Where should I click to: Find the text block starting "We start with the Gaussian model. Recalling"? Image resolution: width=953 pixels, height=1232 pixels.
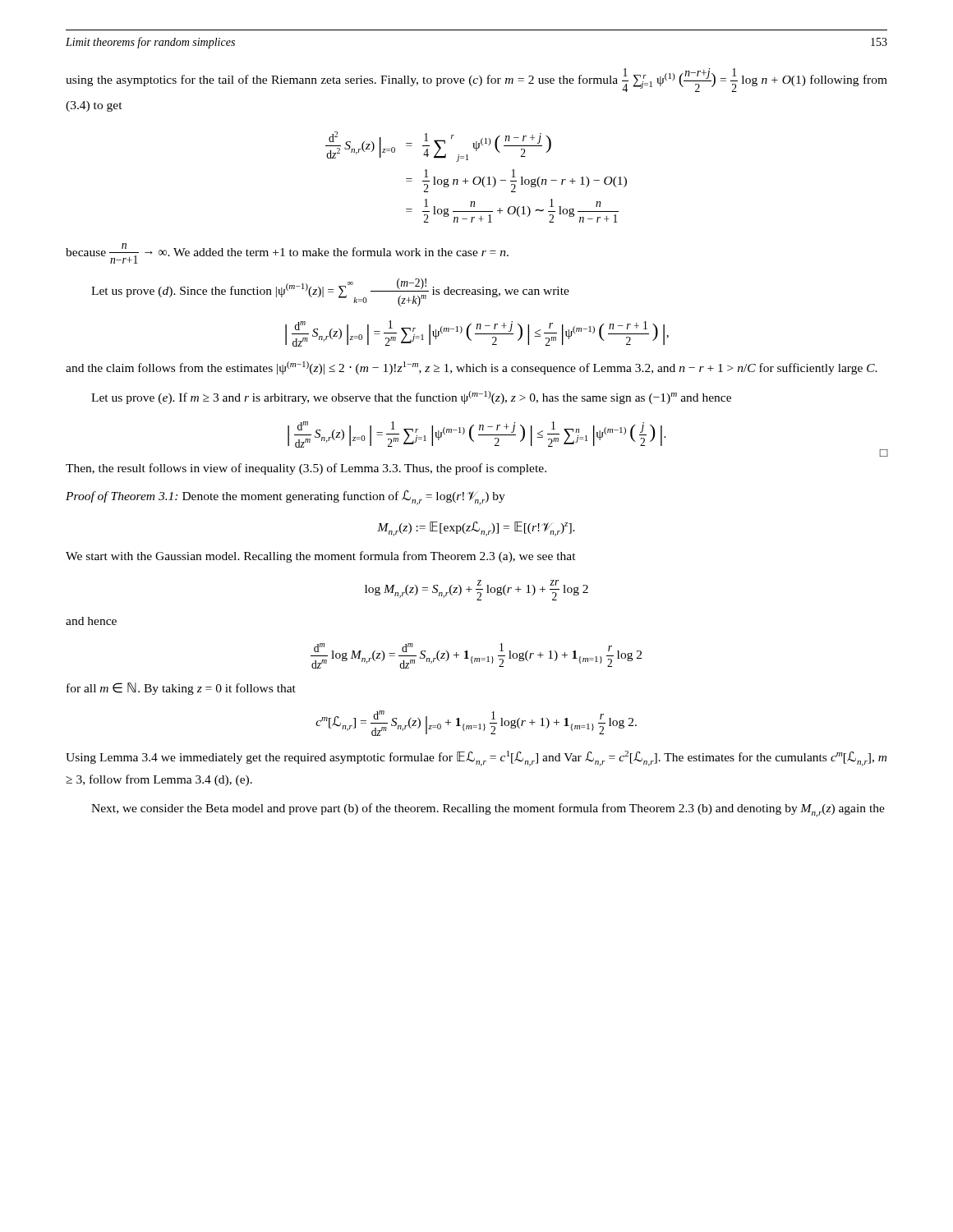click(x=476, y=556)
